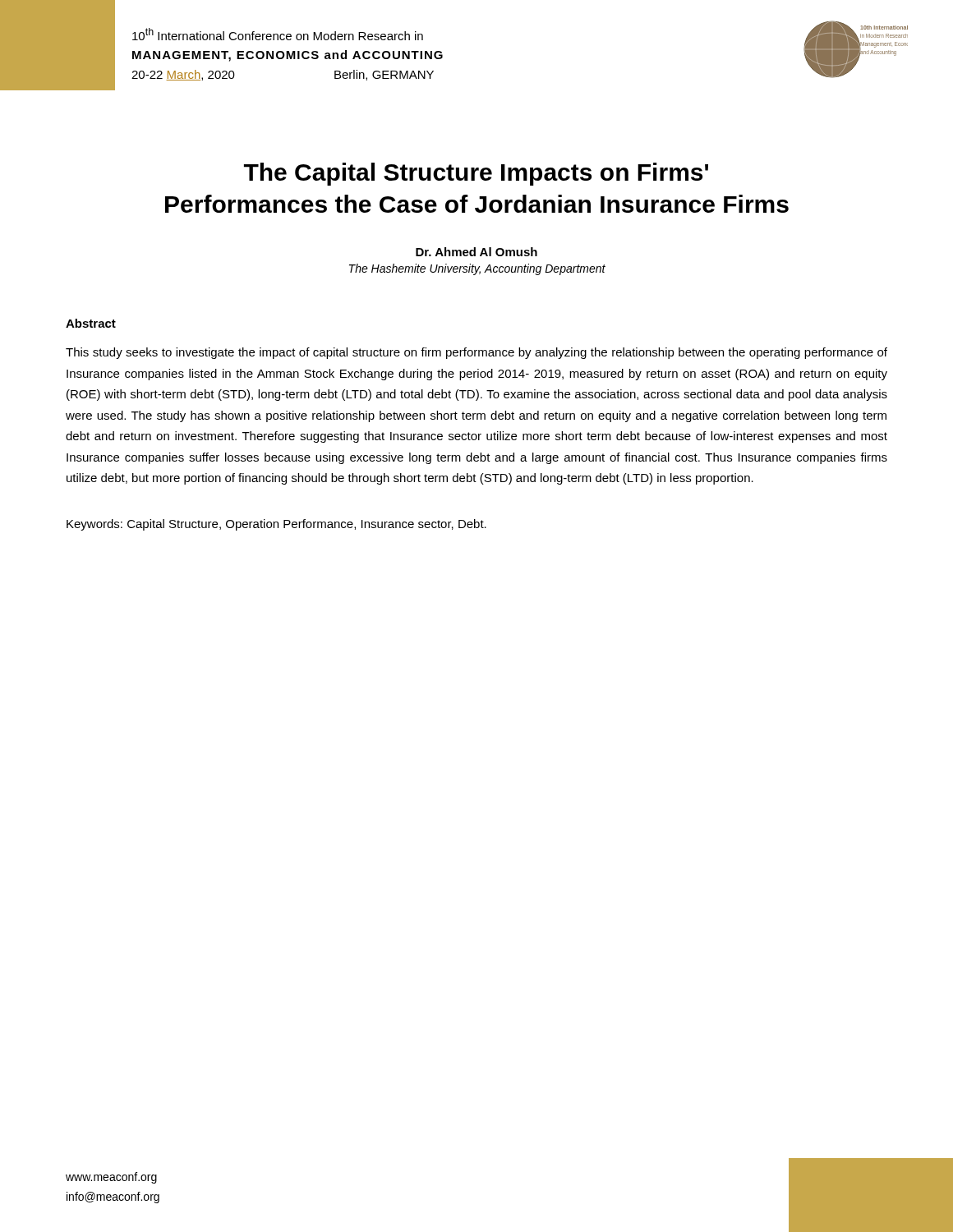Navigate to the region starting "This study seeks to investigate the impact of"
The width and height of the screenshot is (953, 1232).
coord(476,415)
